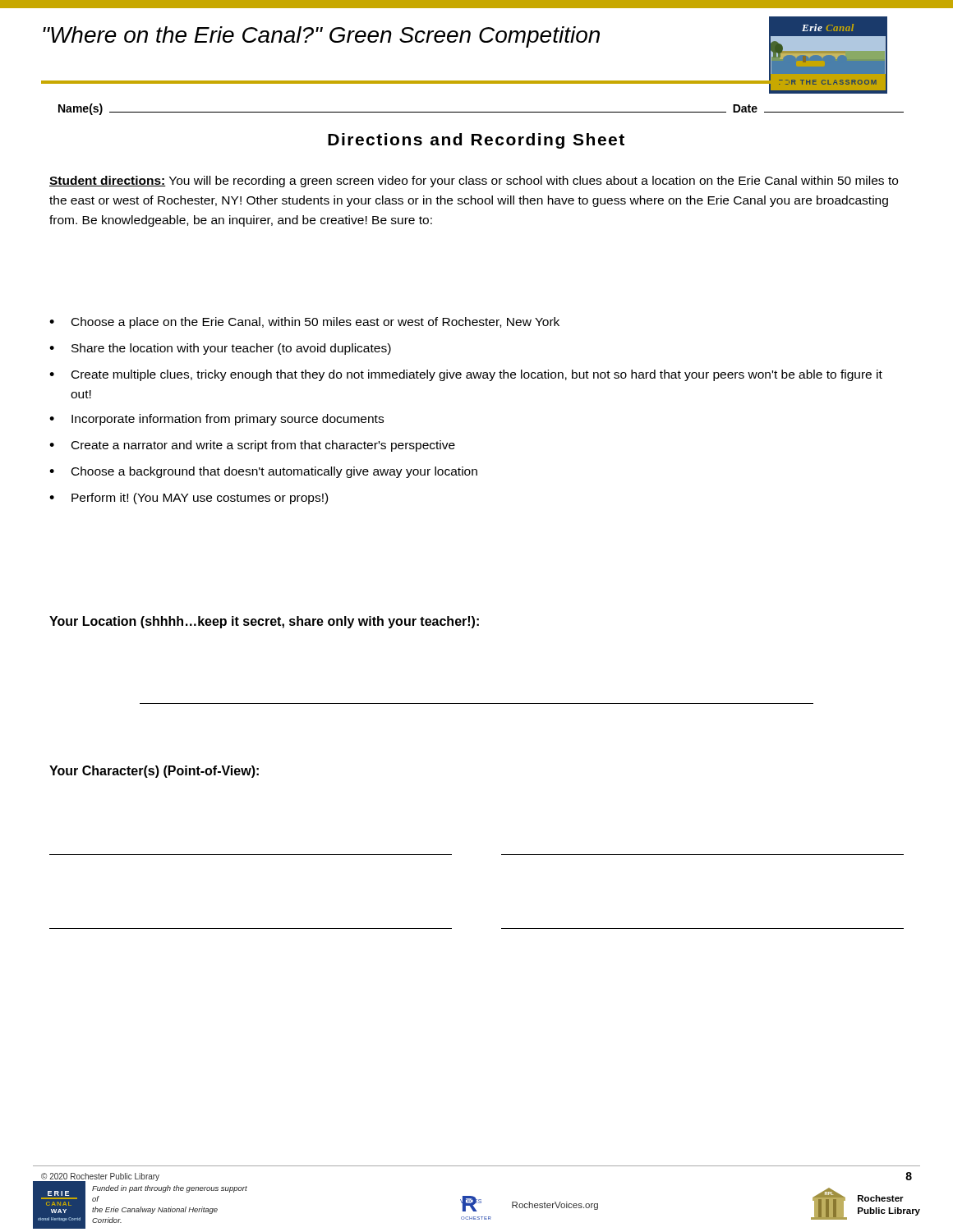The height and width of the screenshot is (1232, 953).
Task: Select the list item containing "• Create multiple clues, tricky enough that"
Action: click(x=476, y=384)
